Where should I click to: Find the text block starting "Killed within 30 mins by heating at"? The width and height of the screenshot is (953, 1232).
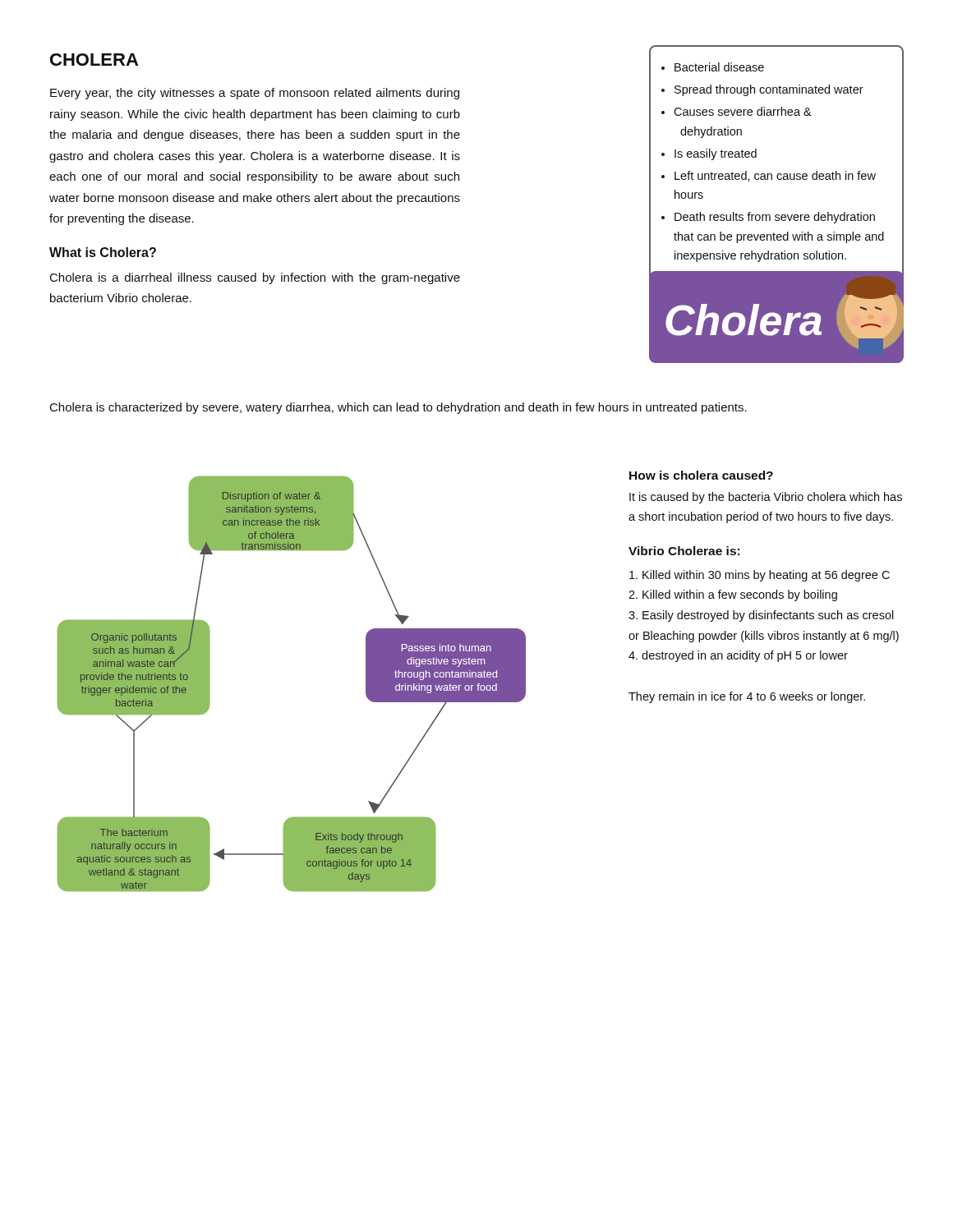[764, 636]
